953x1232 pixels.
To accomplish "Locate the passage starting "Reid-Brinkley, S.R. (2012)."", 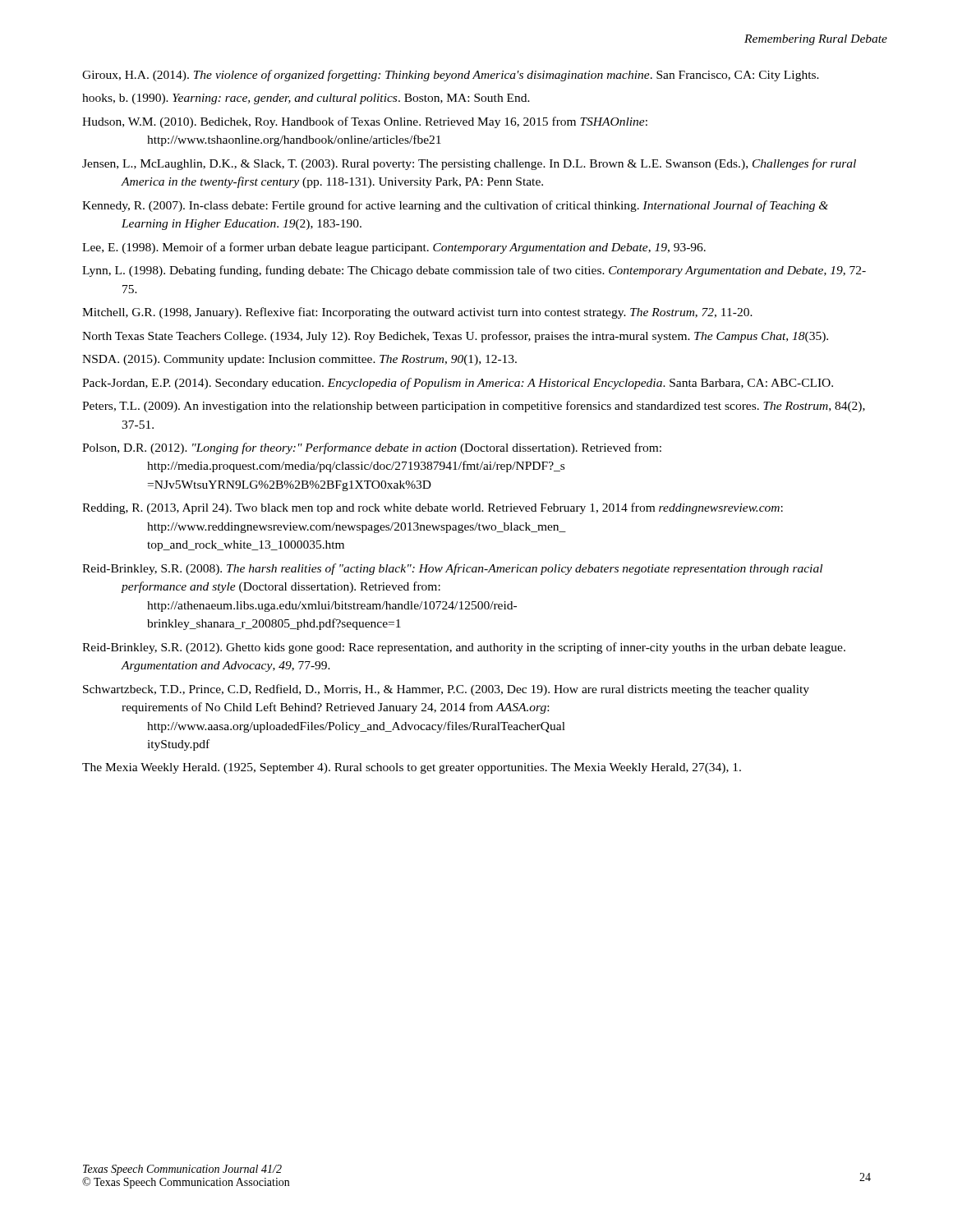I will pyautogui.click(x=464, y=656).
